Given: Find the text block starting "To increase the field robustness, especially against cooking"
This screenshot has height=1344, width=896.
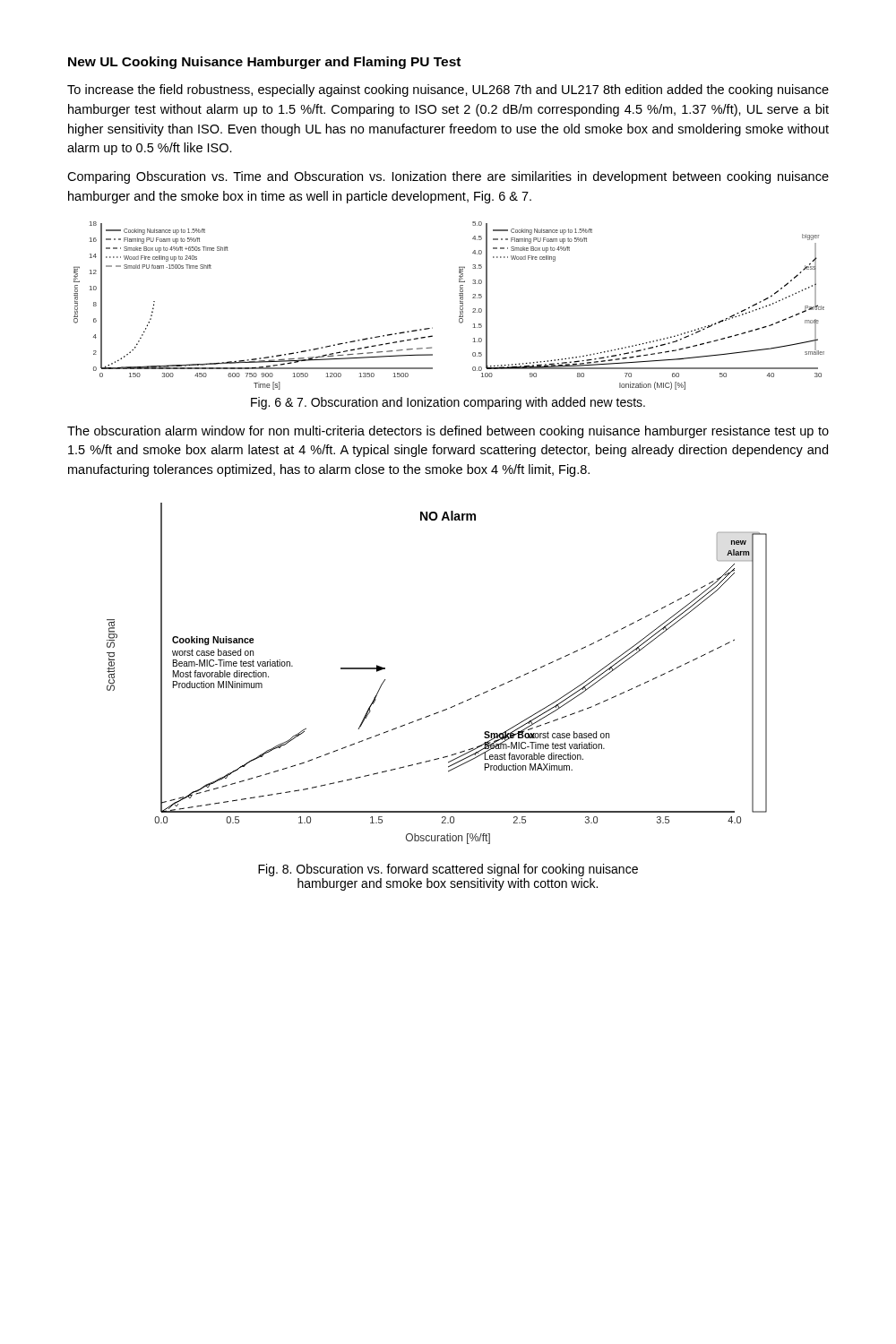Looking at the screenshot, I should tap(448, 119).
